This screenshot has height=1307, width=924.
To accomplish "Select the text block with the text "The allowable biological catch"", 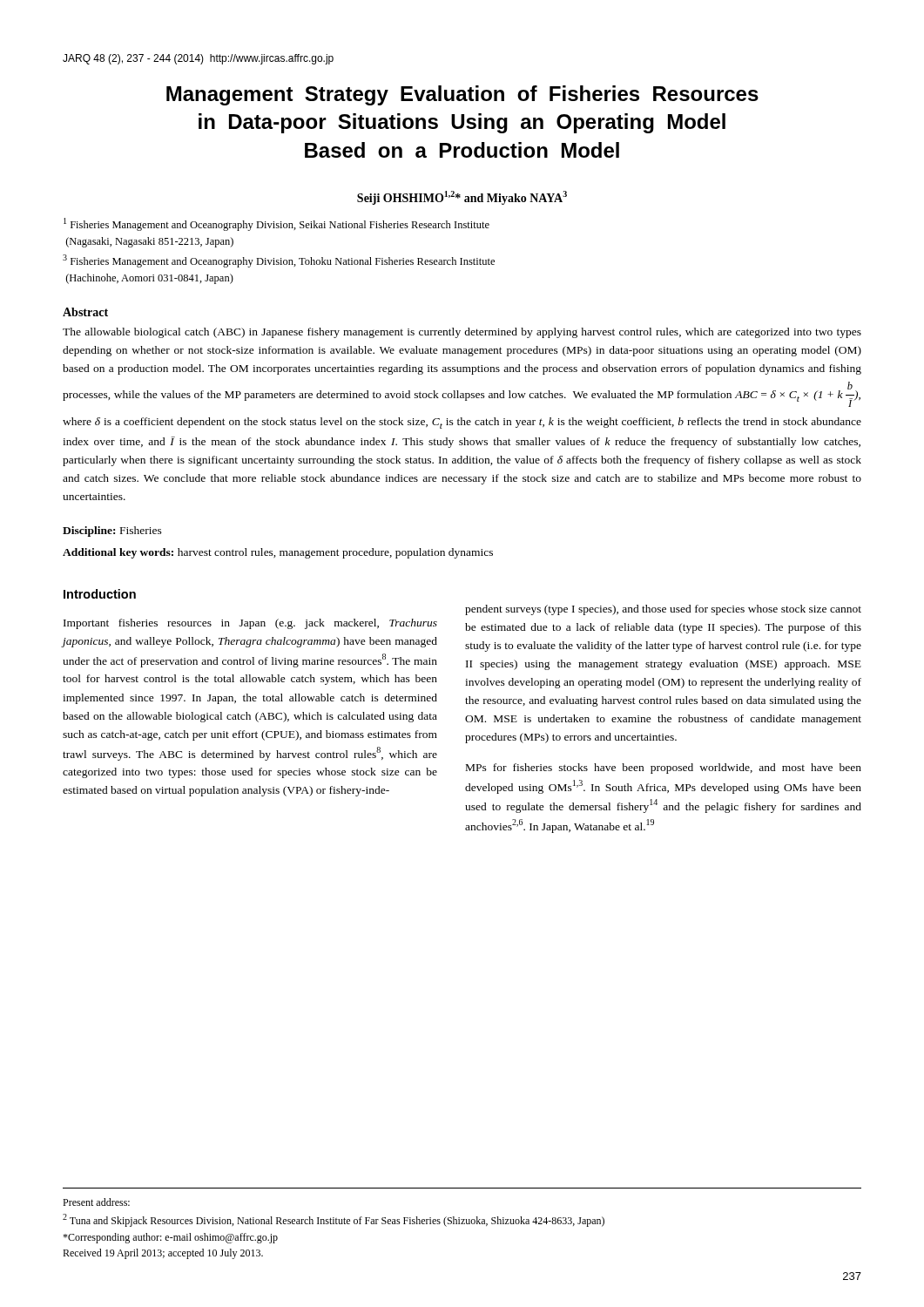I will click(462, 414).
